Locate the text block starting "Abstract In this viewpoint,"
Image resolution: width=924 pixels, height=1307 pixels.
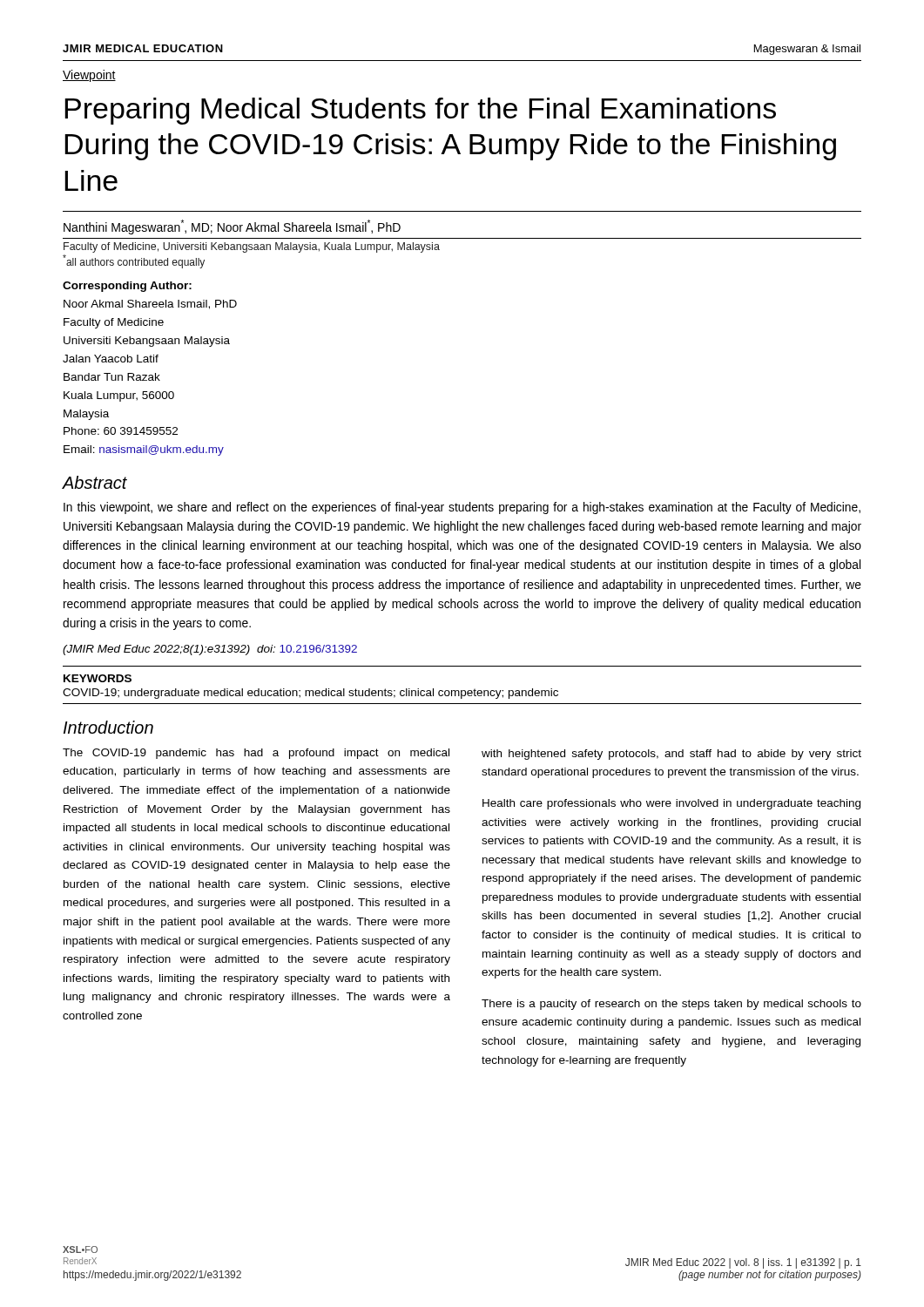[462, 564]
